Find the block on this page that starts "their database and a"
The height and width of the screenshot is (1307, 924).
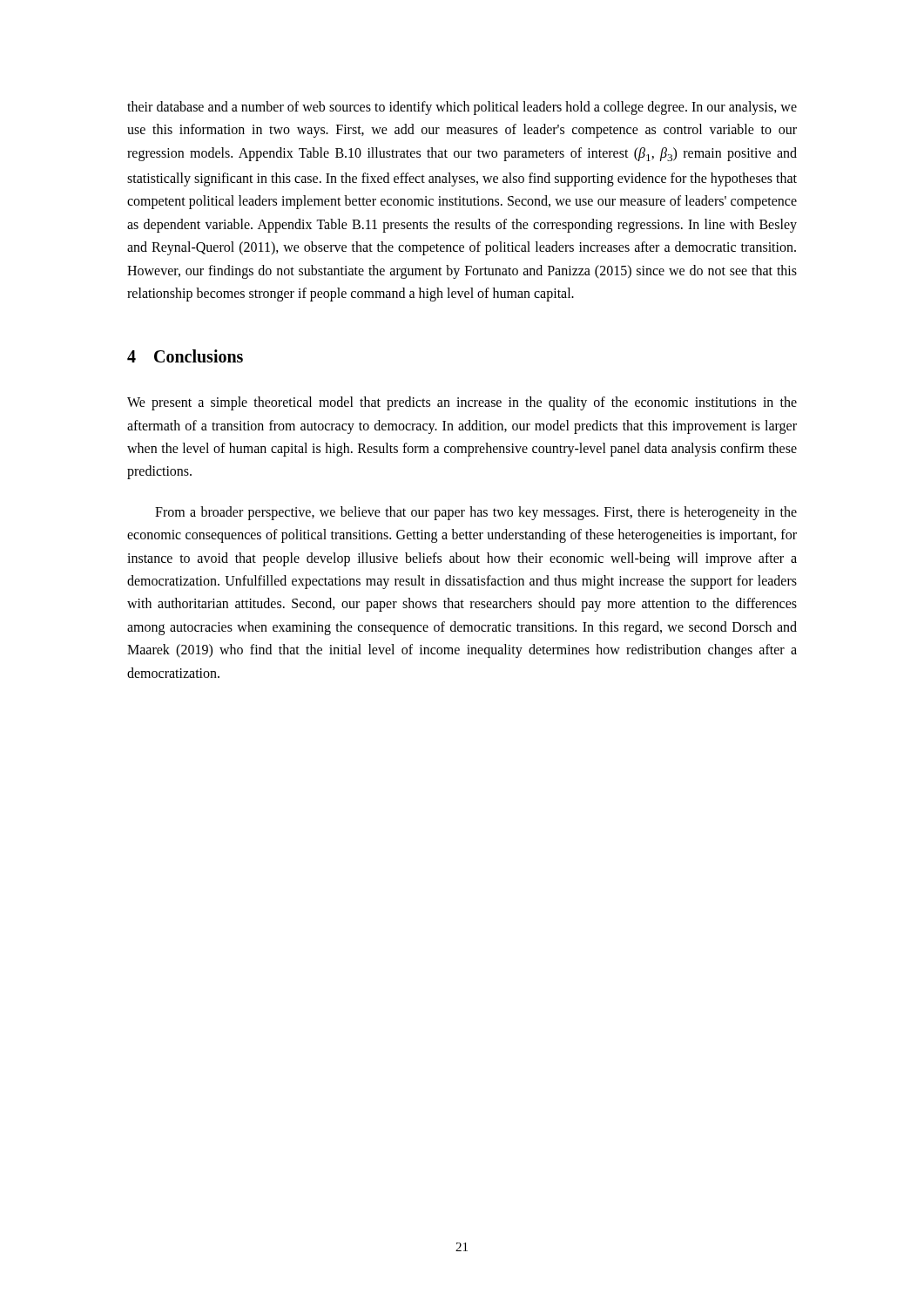coord(462,200)
